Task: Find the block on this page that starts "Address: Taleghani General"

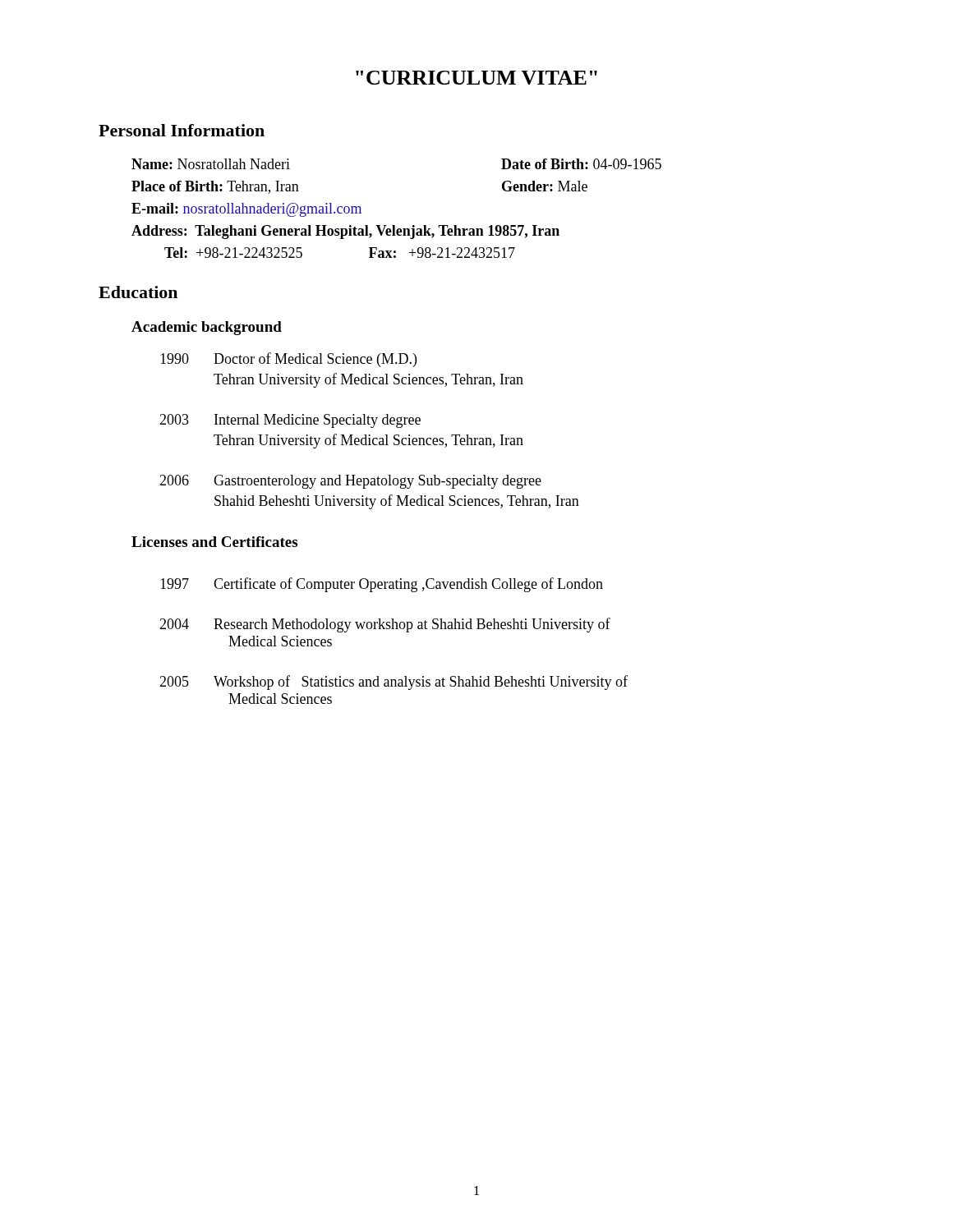Action: pos(346,231)
